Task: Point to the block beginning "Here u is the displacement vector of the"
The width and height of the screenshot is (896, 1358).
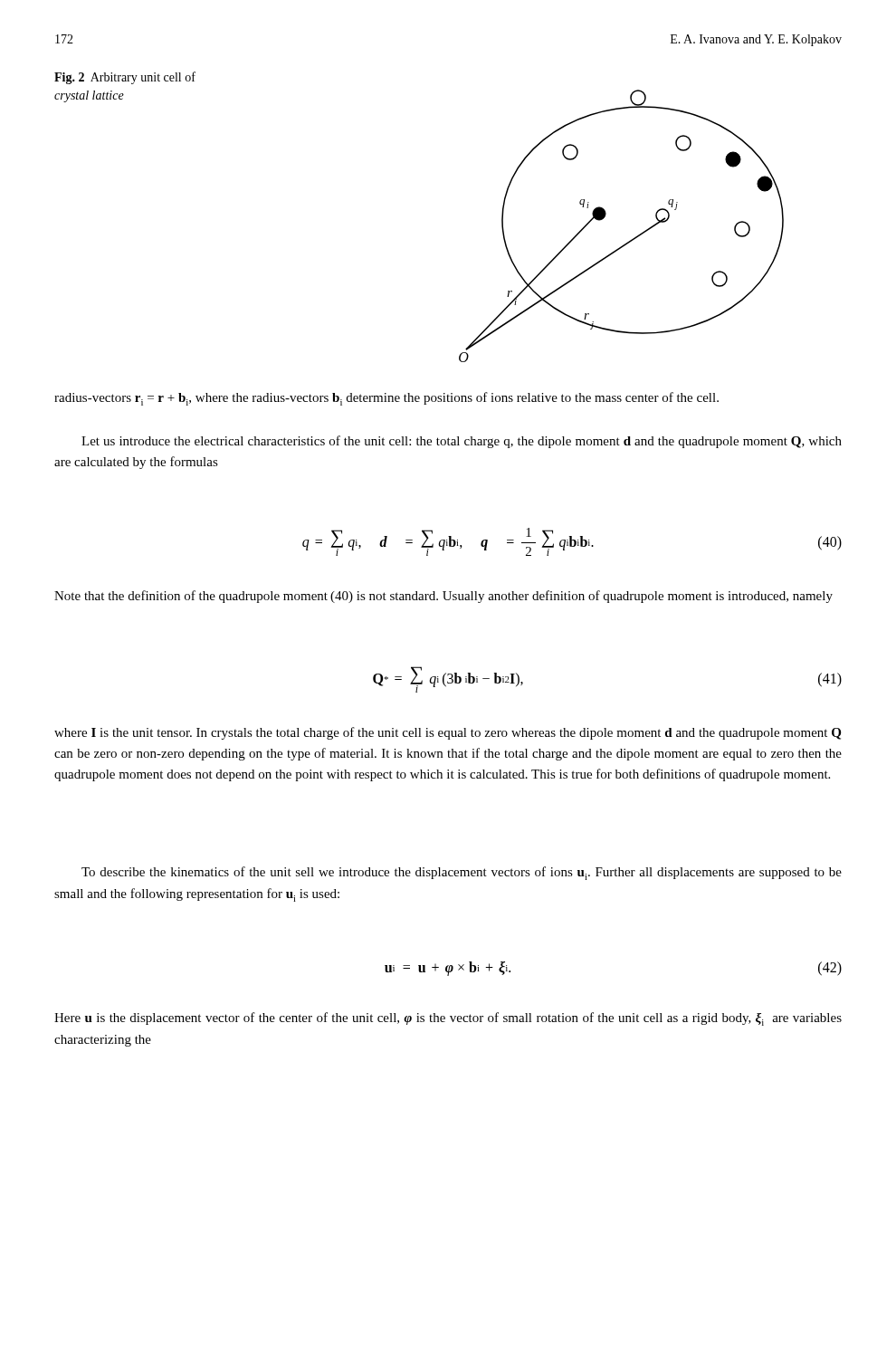Action: pyautogui.click(x=448, y=1029)
